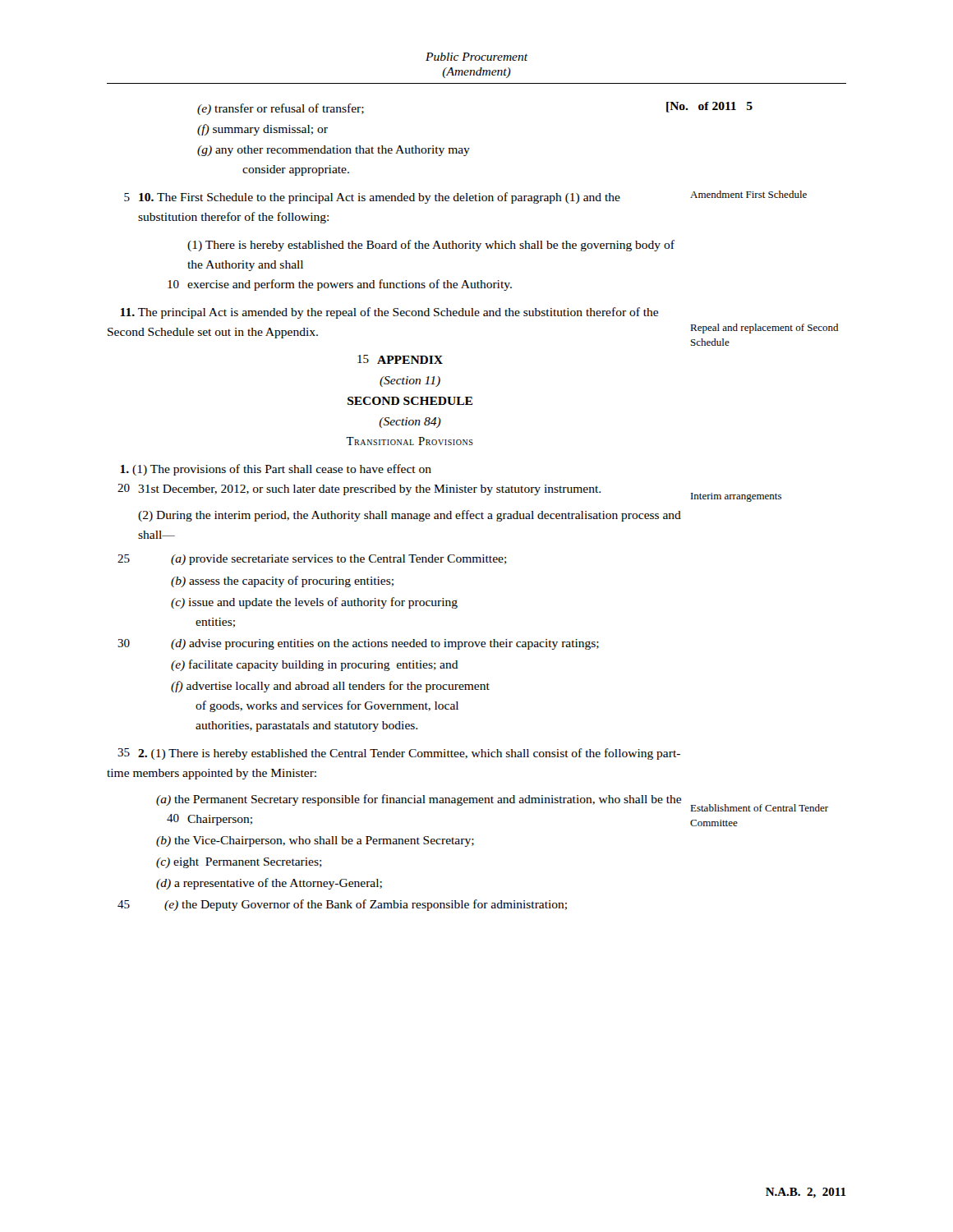This screenshot has height=1232, width=953.
Task: Find the list item with the text "45 (e) the Deputy Governor of the"
Action: tap(394, 904)
